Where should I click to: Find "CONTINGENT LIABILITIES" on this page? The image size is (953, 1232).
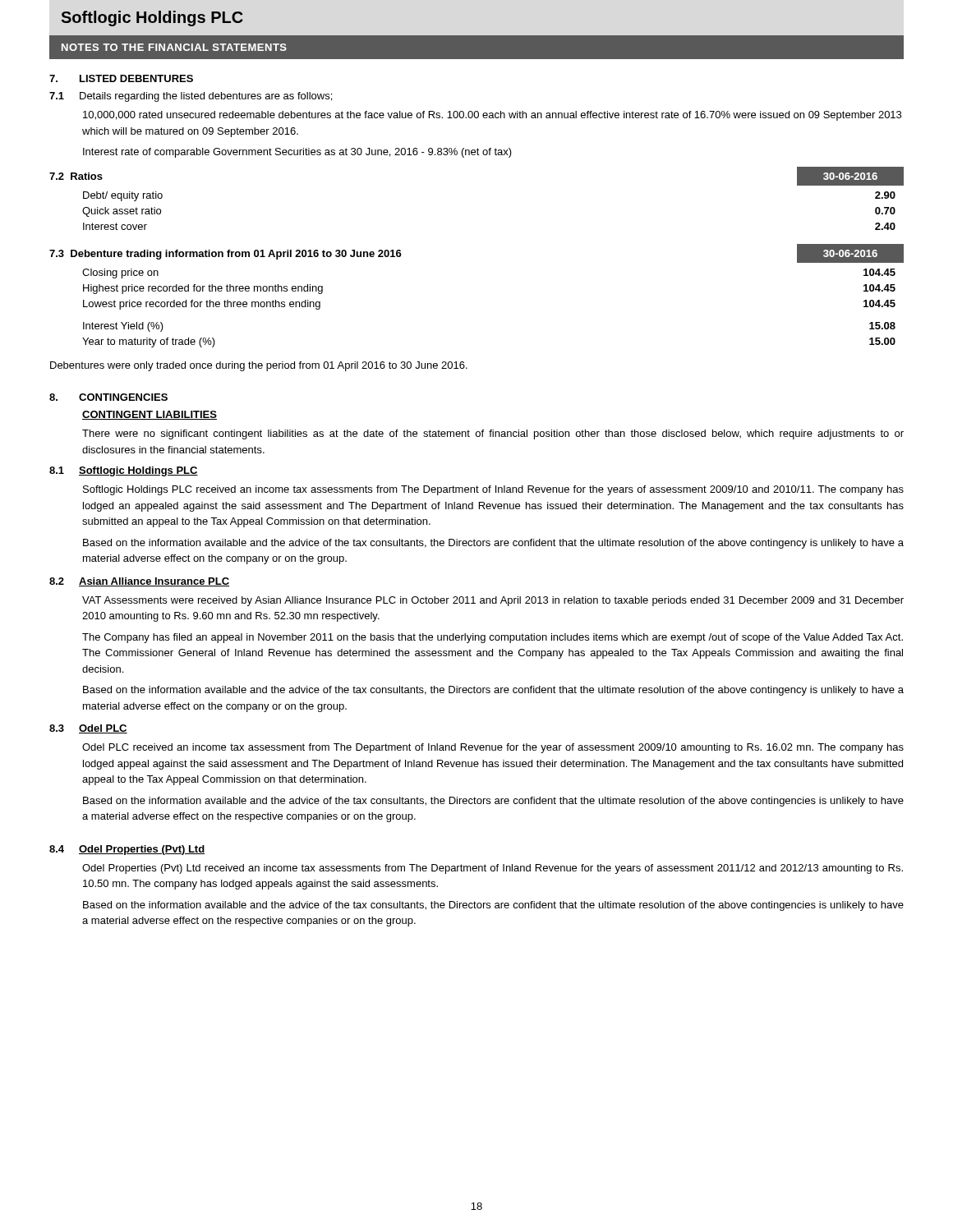click(149, 414)
